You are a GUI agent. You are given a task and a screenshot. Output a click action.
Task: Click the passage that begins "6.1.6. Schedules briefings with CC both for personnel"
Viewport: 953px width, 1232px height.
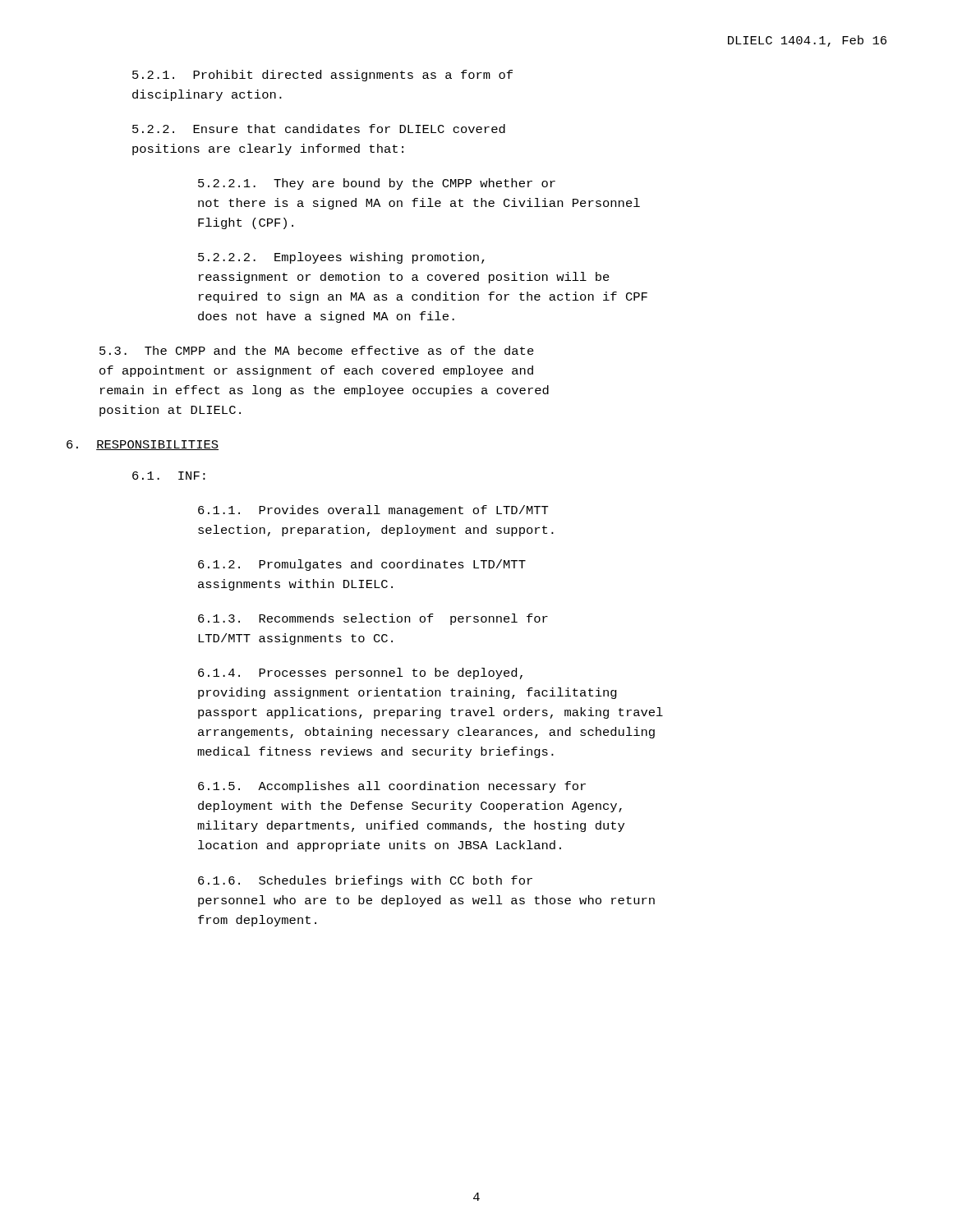click(426, 901)
